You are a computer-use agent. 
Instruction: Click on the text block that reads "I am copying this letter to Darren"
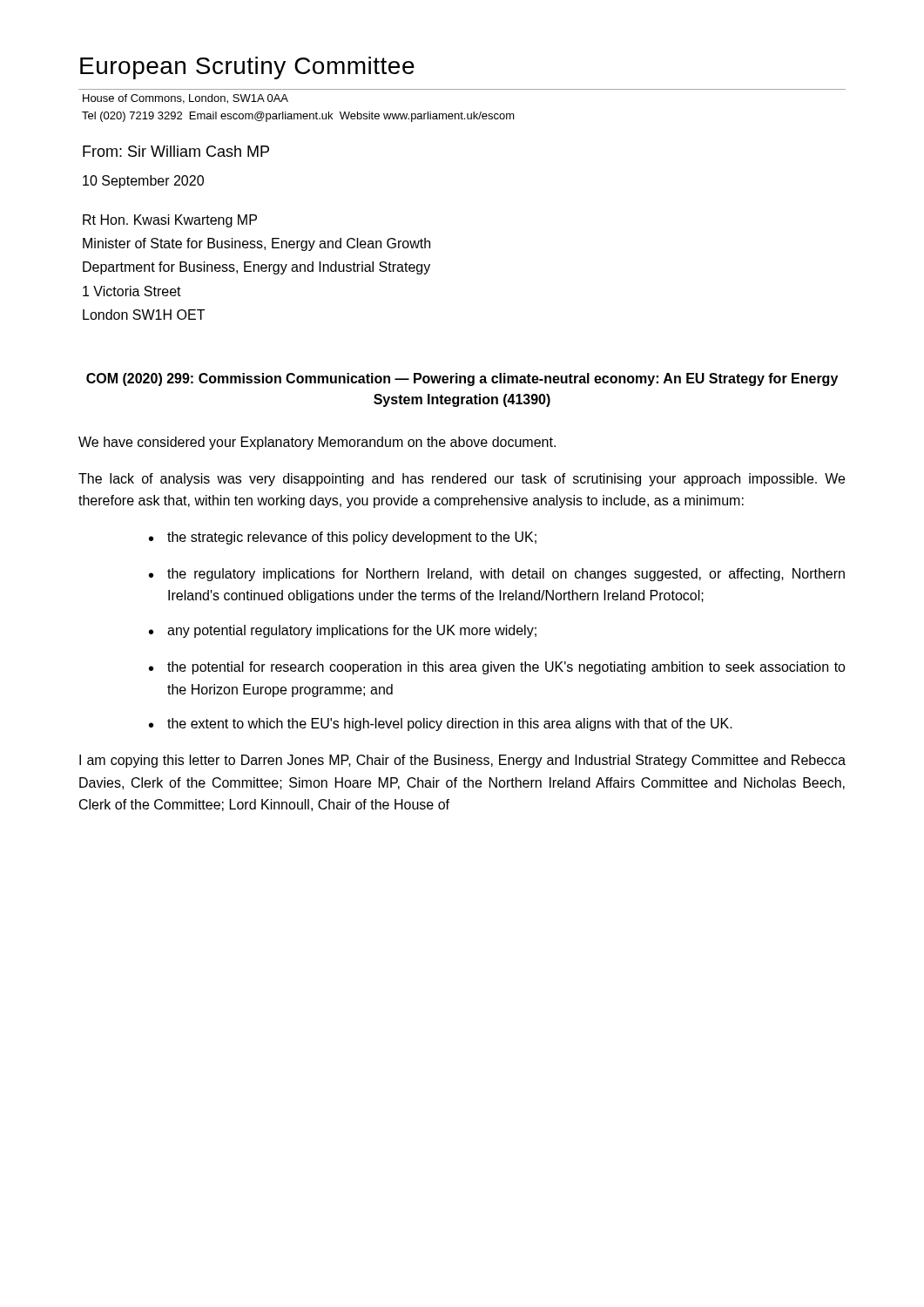pyautogui.click(x=462, y=783)
